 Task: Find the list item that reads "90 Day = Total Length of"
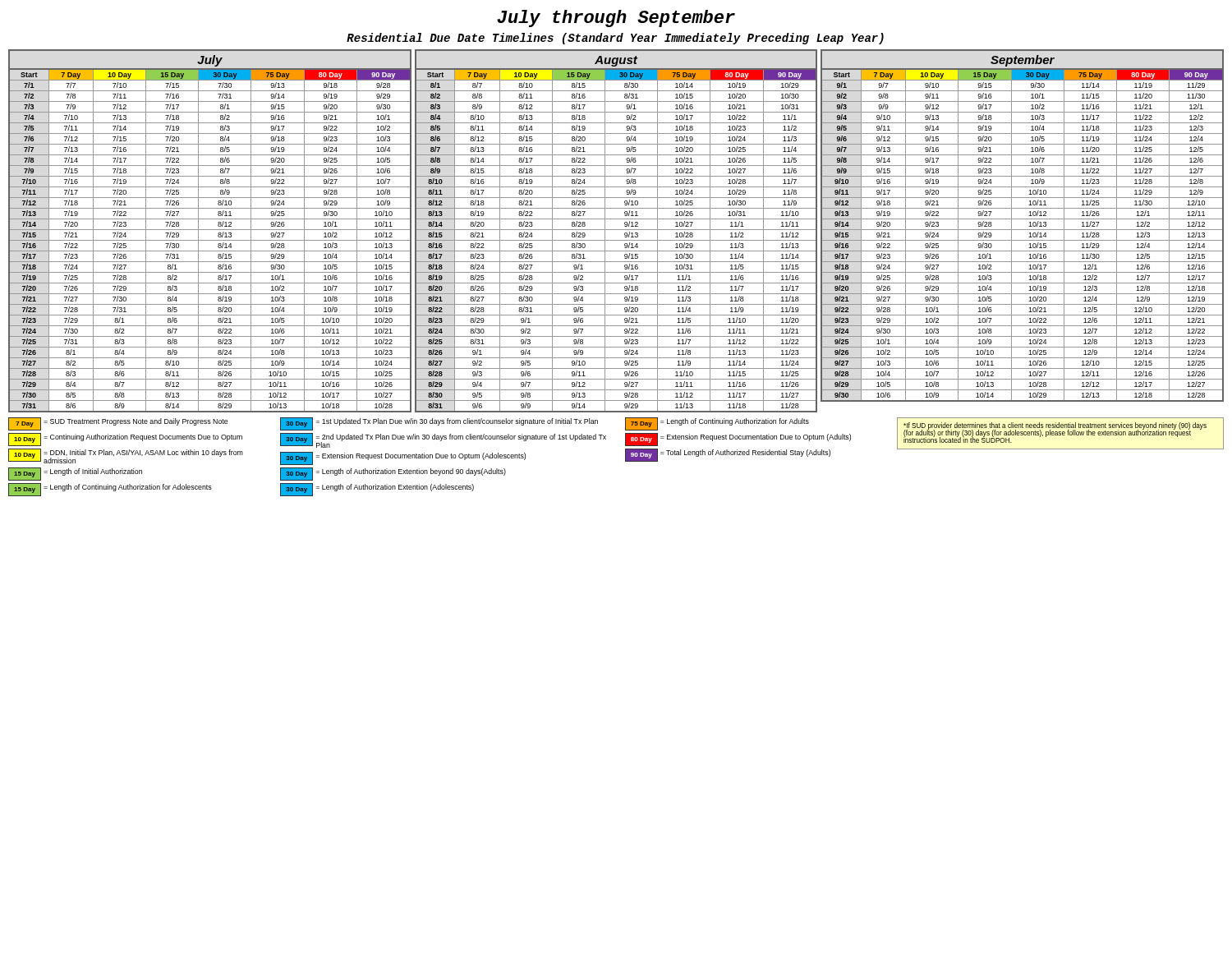tap(728, 455)
